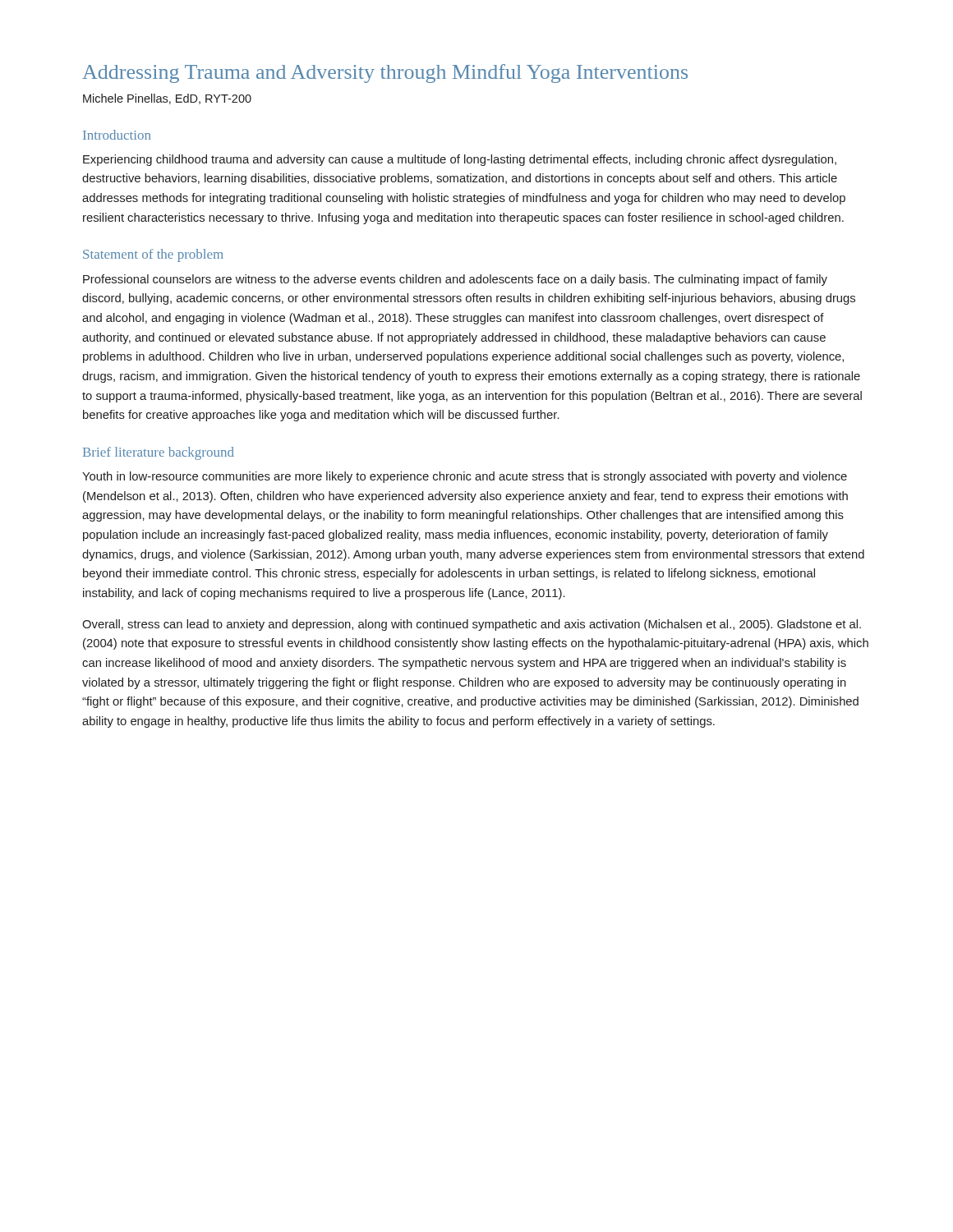
Task: Find the block on this page that starts "Overall, stress can lead to"
Action: (x=476, y=673)
